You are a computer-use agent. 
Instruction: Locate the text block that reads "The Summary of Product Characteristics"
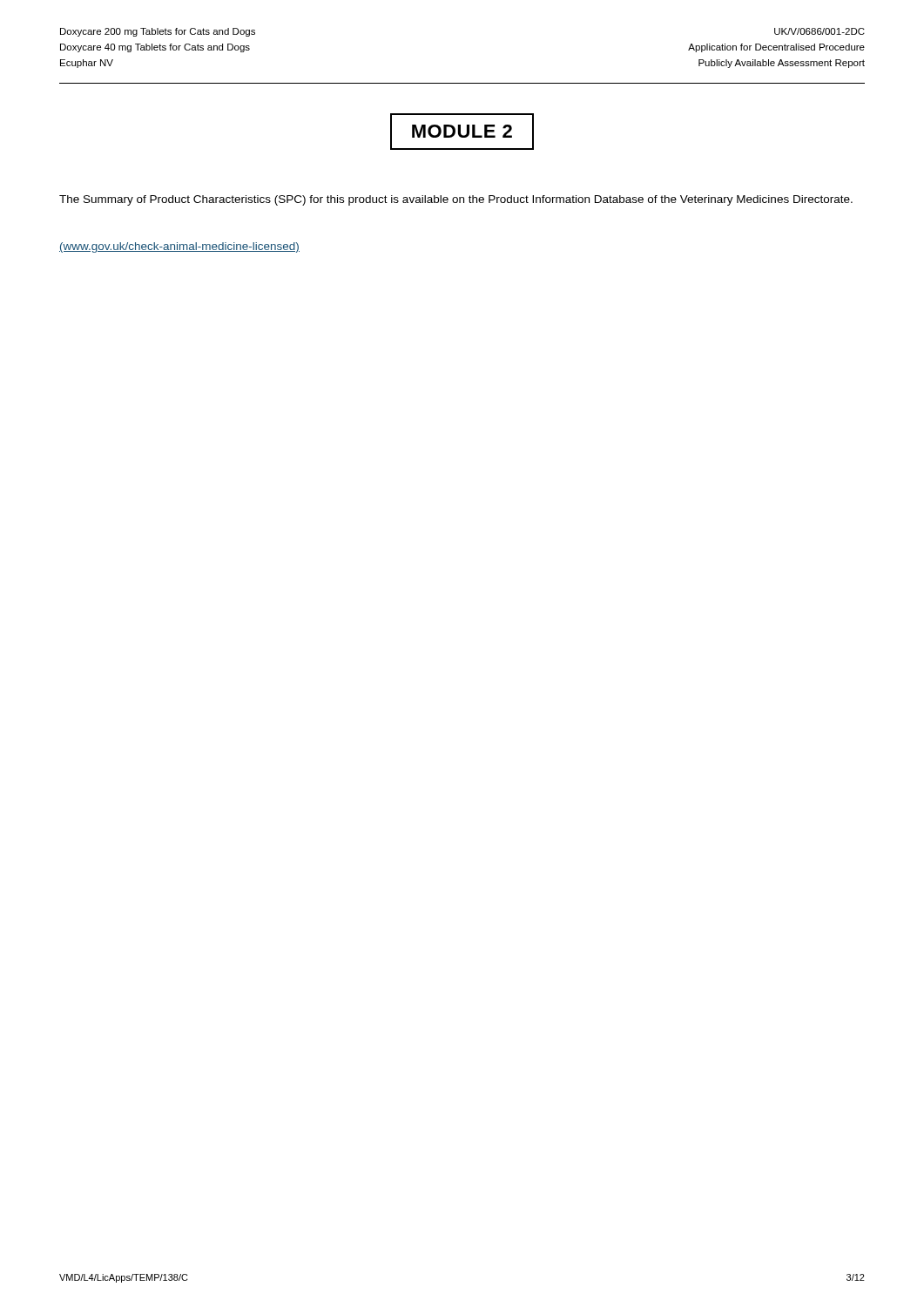click(456, 199)
